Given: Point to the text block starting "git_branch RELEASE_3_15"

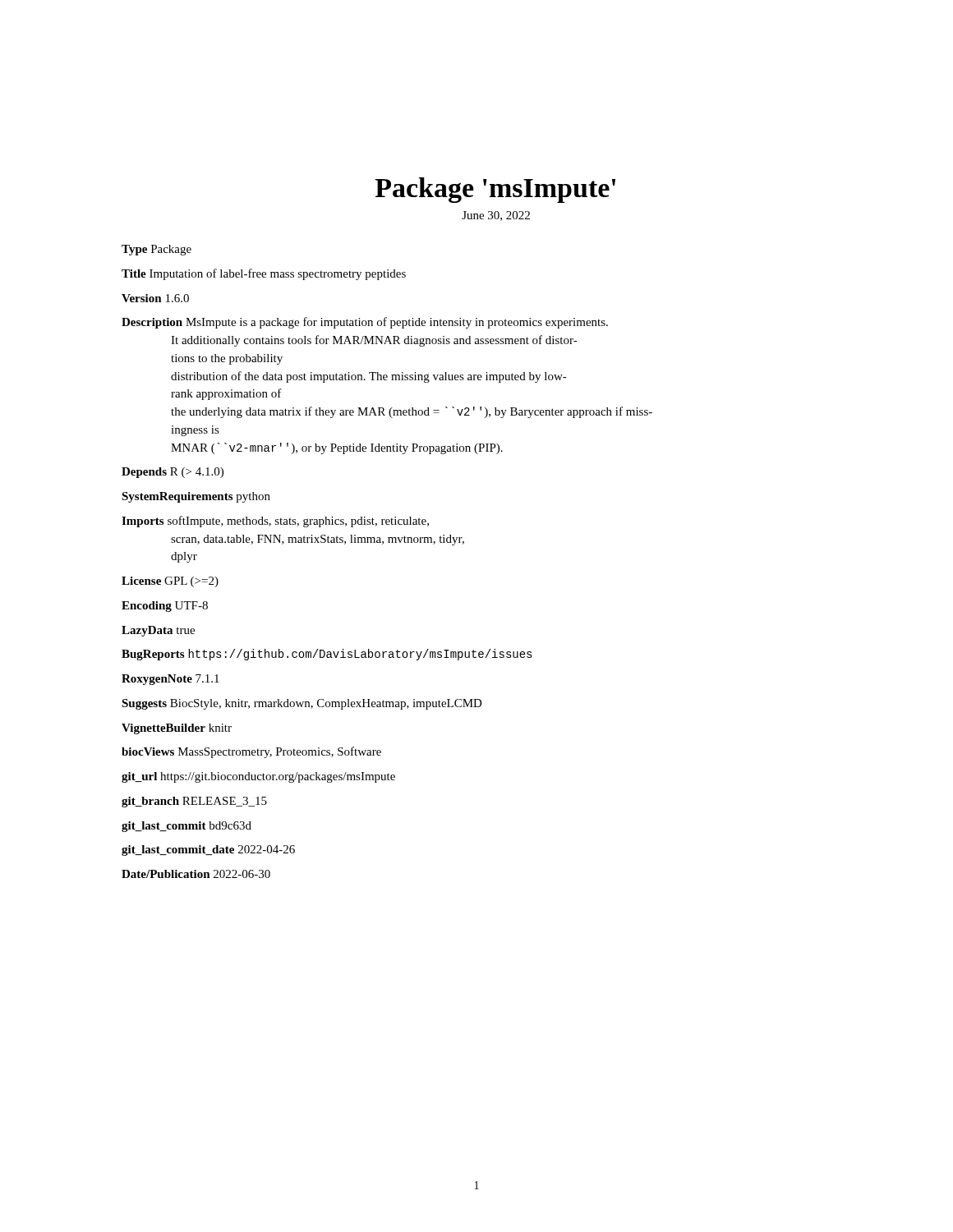Looking at the screenshot, I should coord(194,801).
